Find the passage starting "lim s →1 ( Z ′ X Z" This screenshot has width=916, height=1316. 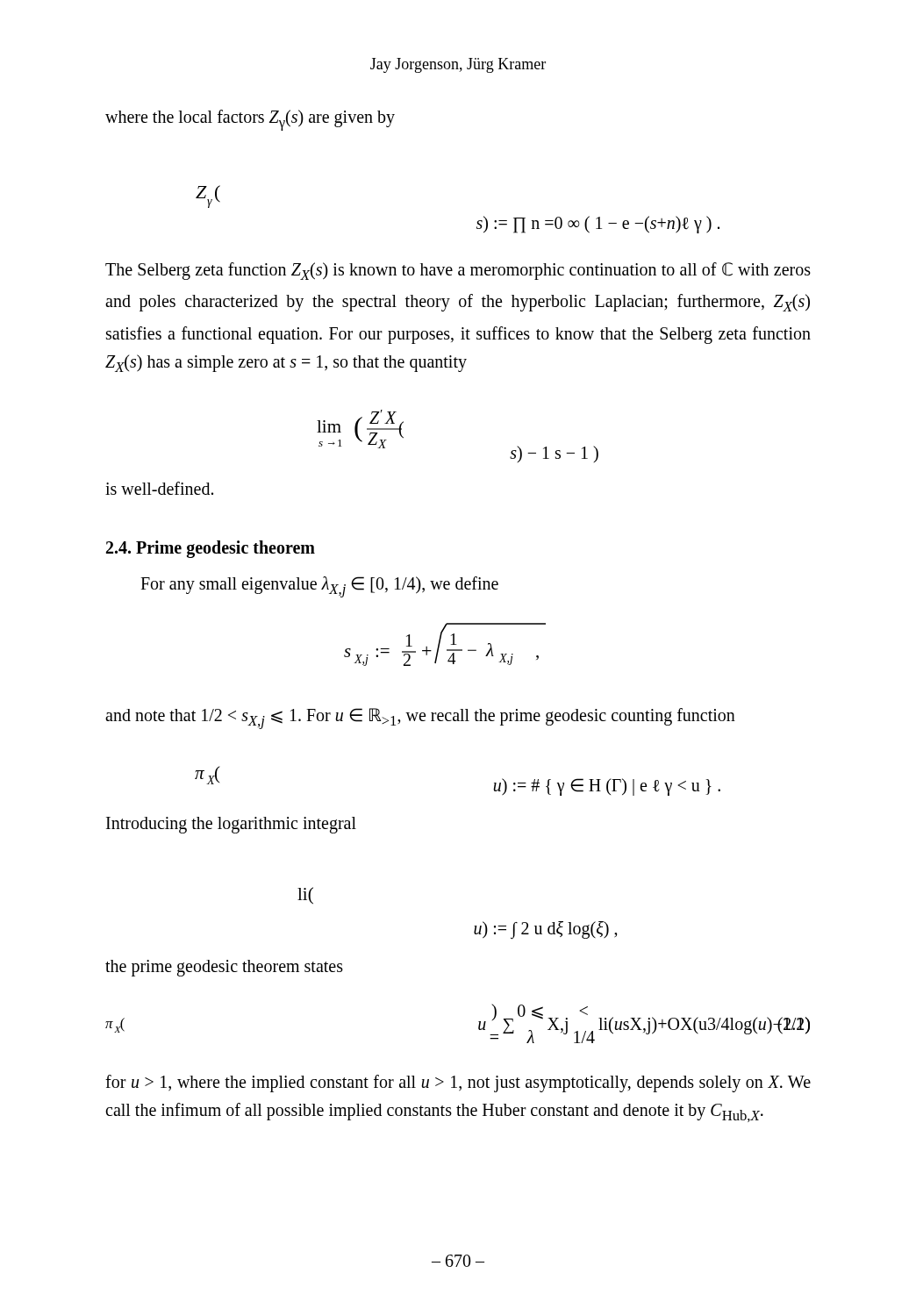click(x=558, y=451)
